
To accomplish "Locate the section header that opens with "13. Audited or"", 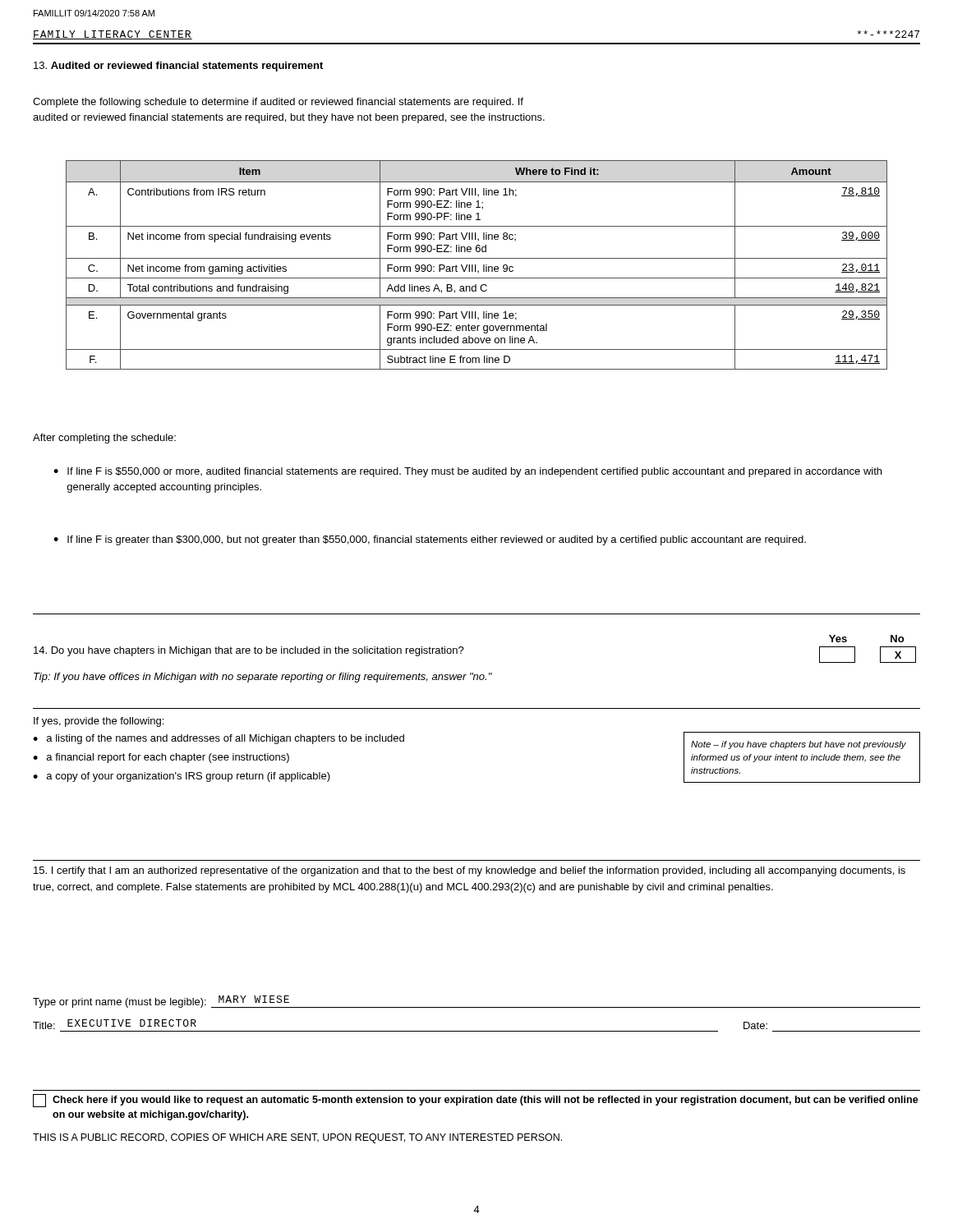I will [x=178, y=67].
